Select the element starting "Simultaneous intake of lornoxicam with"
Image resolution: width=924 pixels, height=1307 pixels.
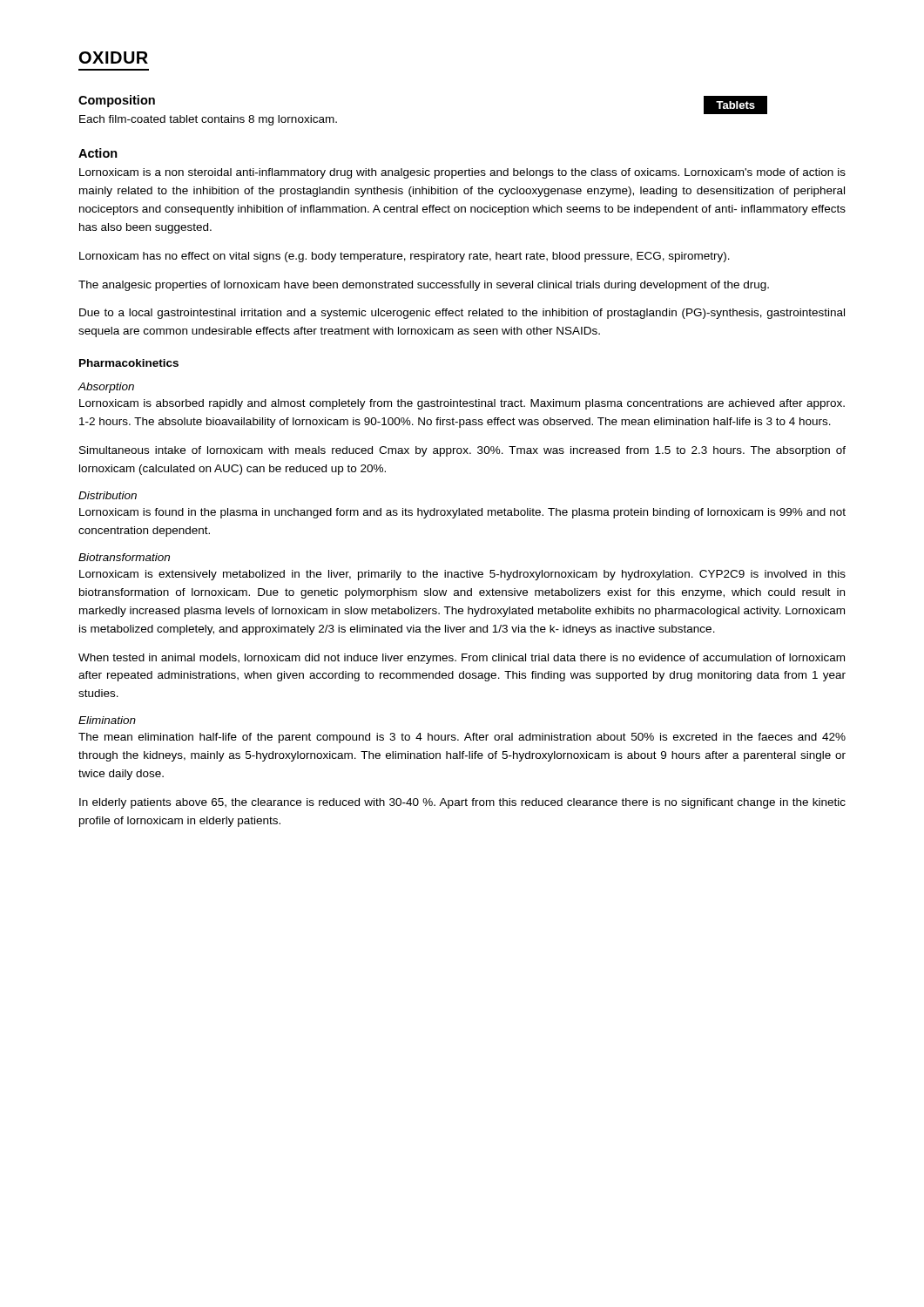point(462,459)
